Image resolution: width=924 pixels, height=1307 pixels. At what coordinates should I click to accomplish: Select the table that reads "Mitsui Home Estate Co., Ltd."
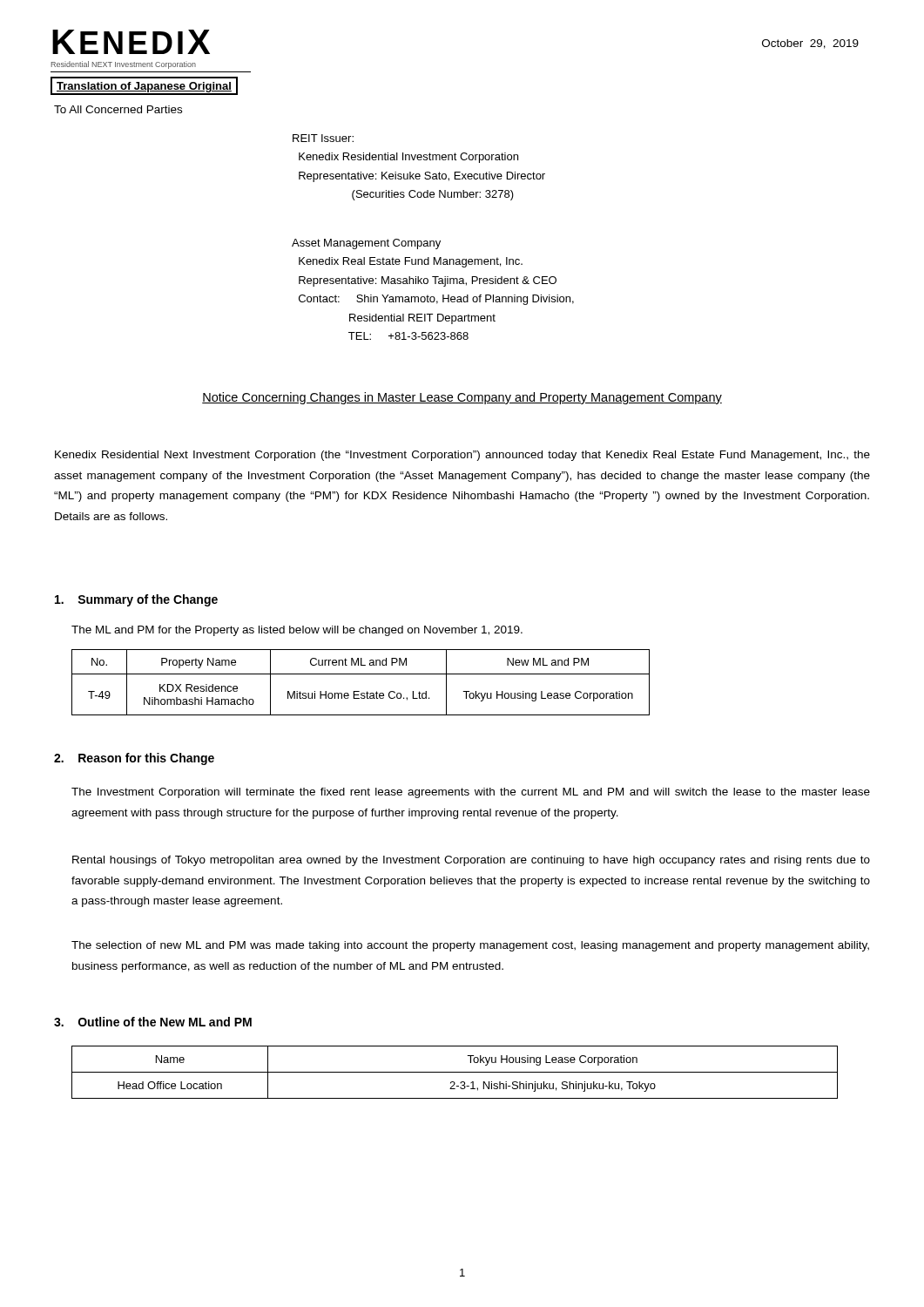pos(361,682)
